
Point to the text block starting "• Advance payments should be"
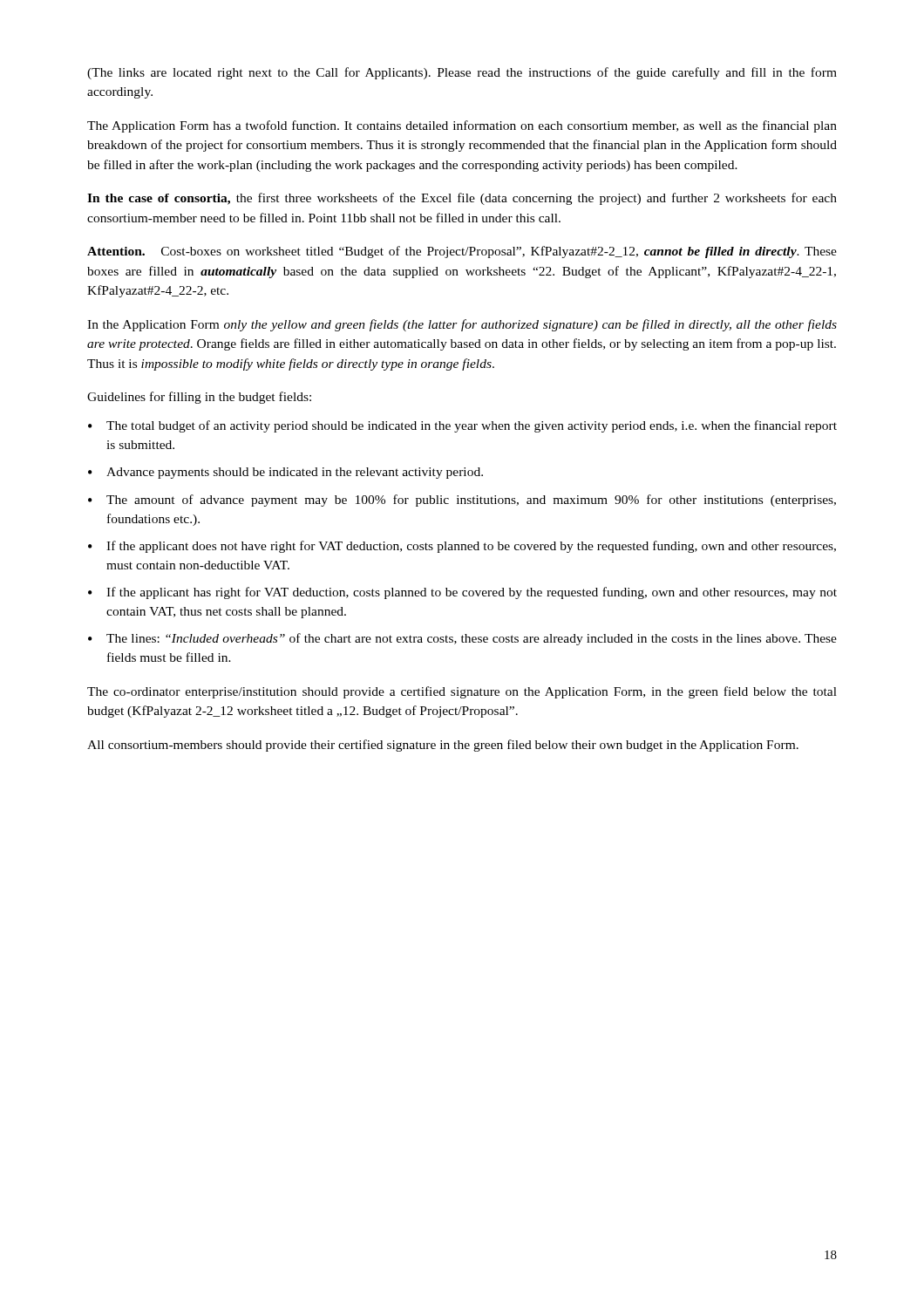462,472
